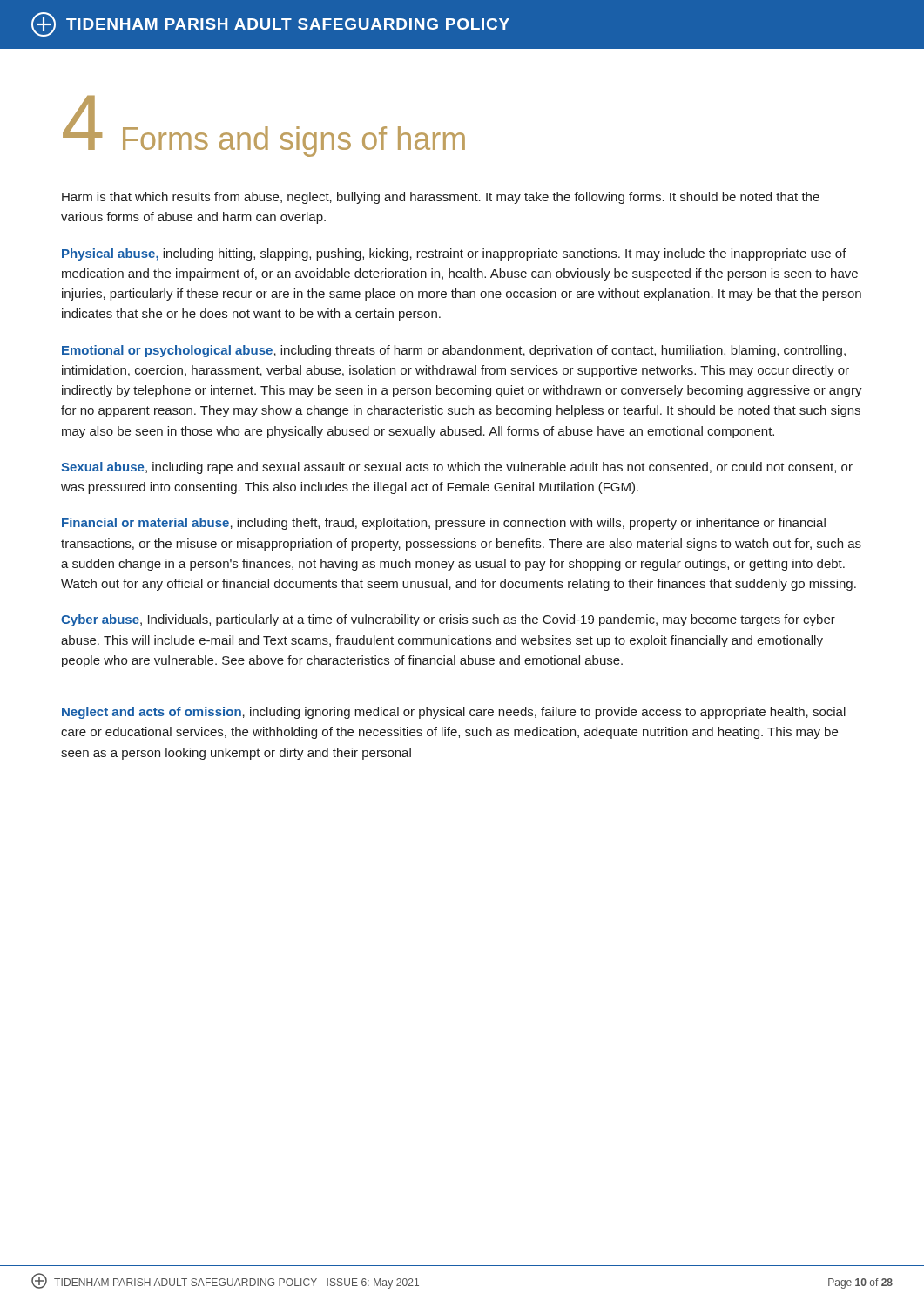
Task: Click on the text starting "Harm is that which results from abuse,"
Action: (x=440, y=207)
